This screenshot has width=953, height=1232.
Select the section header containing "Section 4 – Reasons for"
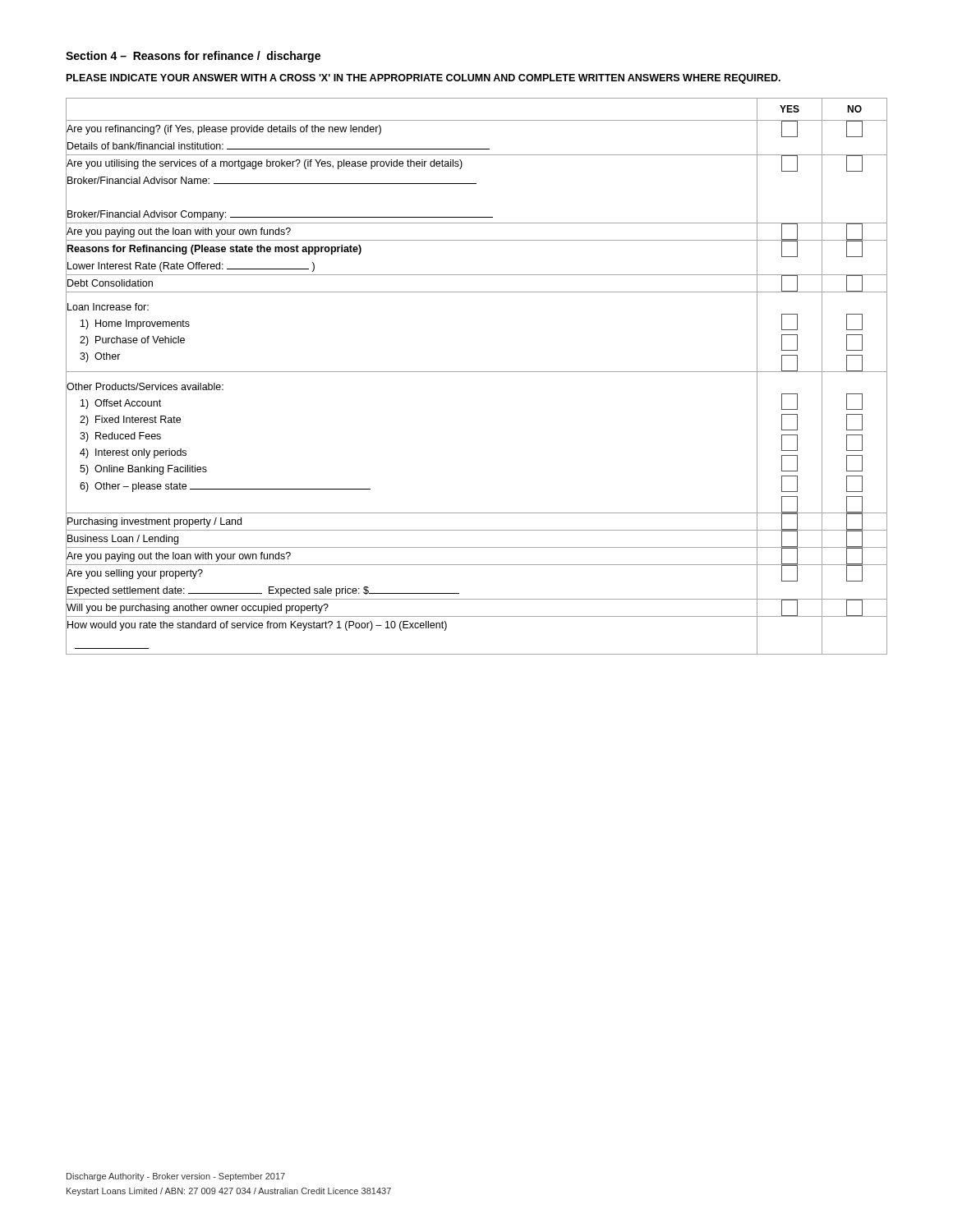pos(193,56)
